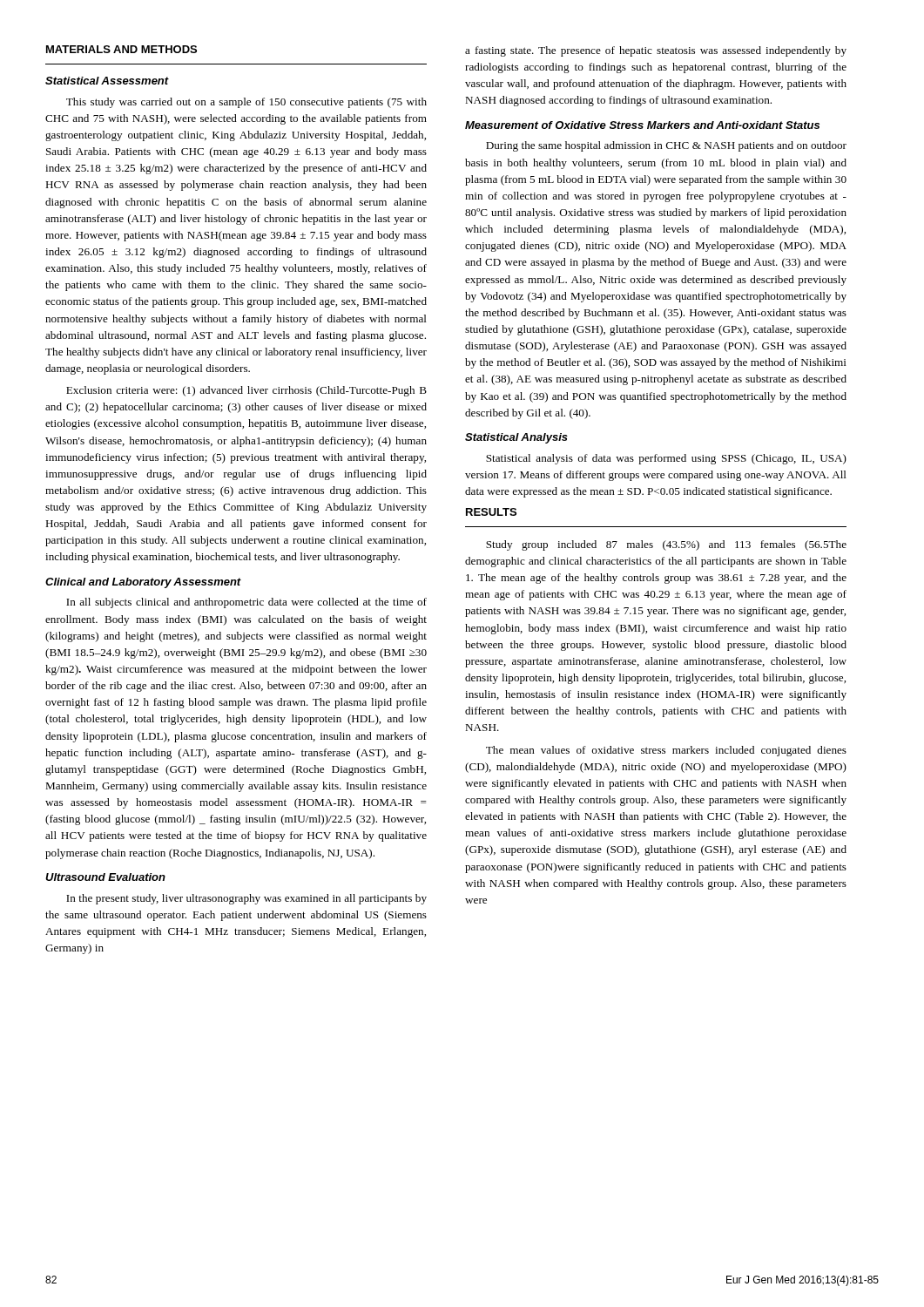Viewport: 924px width, 1307px height.
Task: Select the text starting "Study group included 87 males (43.5%) and 113"
Action: click(656, 636)
